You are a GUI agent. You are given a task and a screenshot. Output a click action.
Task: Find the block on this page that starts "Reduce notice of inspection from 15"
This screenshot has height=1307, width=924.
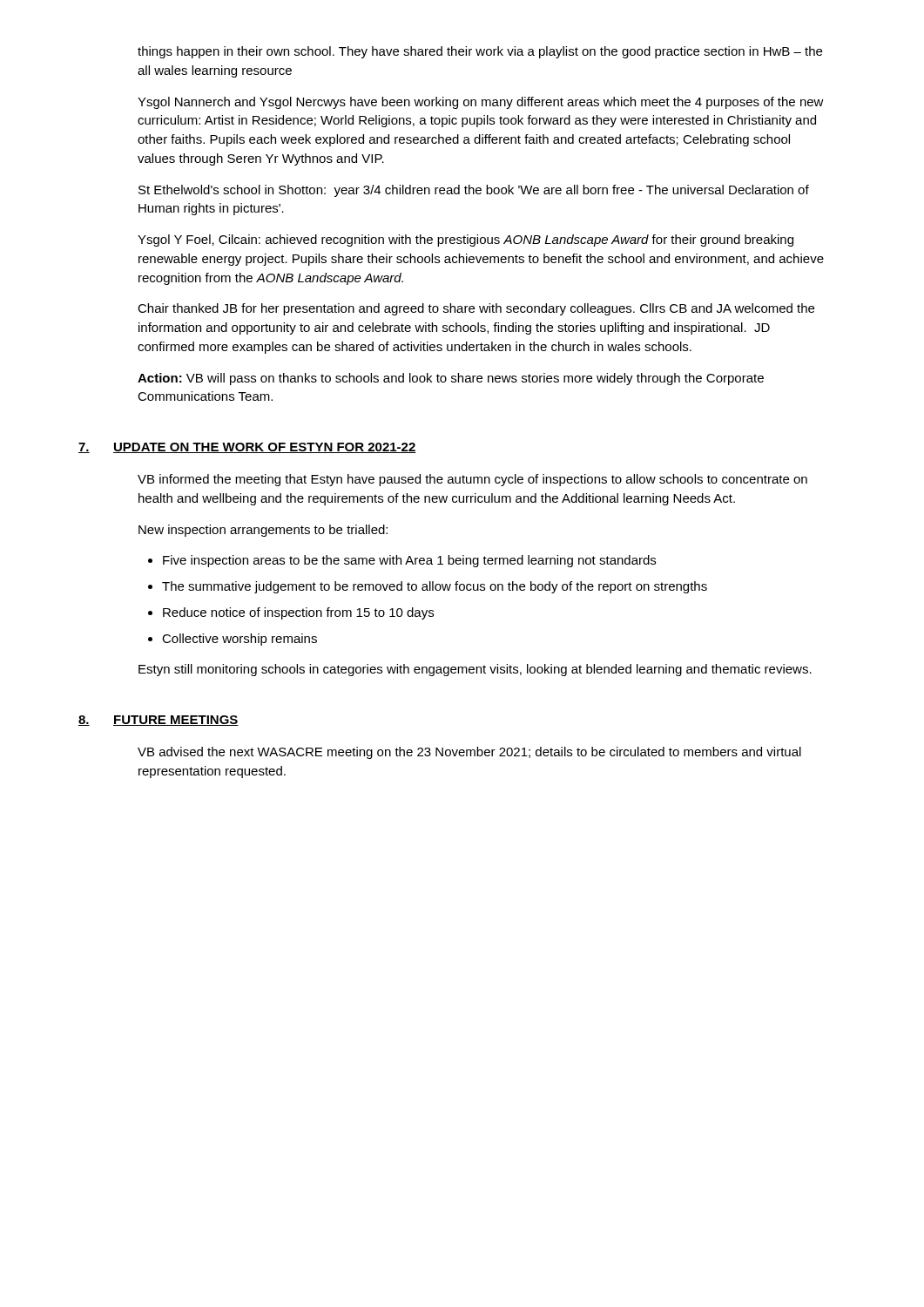[x=298, y=612]
